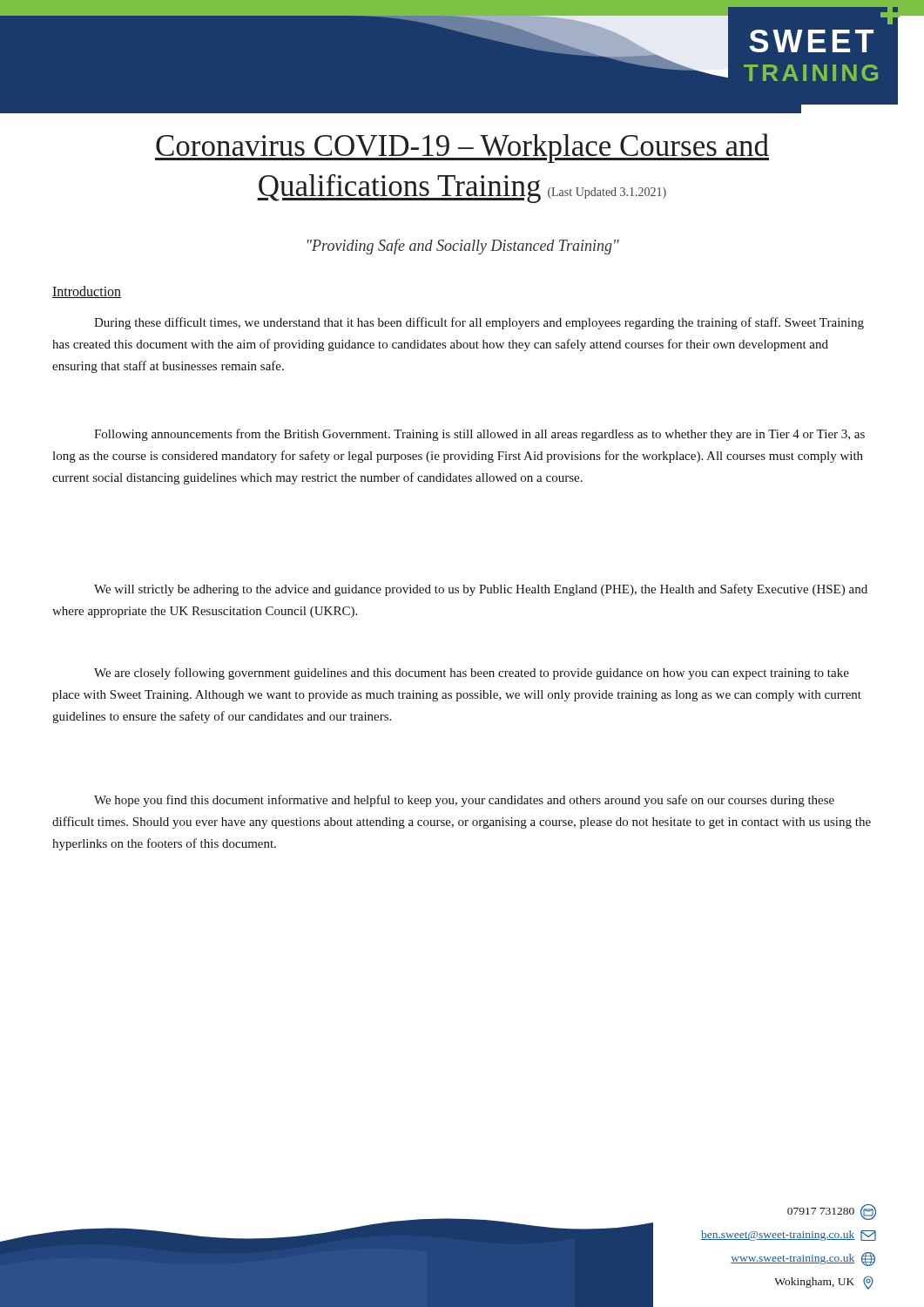Find the block on this page that starts "We are closely following government guidelines and"
This screenshot has height=1307, width=924.
(462, 695)
